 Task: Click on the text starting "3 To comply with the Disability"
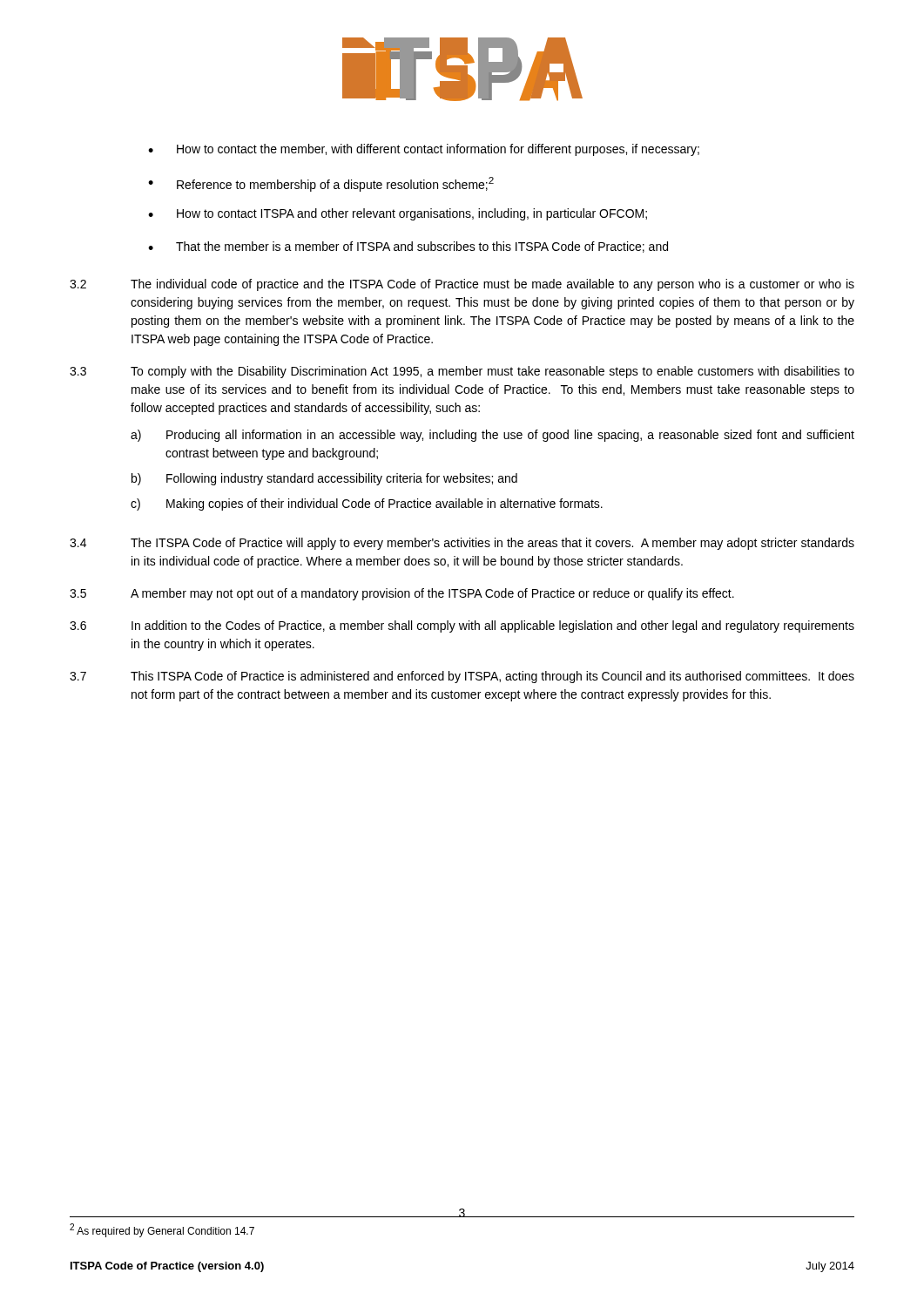(462, 441)
